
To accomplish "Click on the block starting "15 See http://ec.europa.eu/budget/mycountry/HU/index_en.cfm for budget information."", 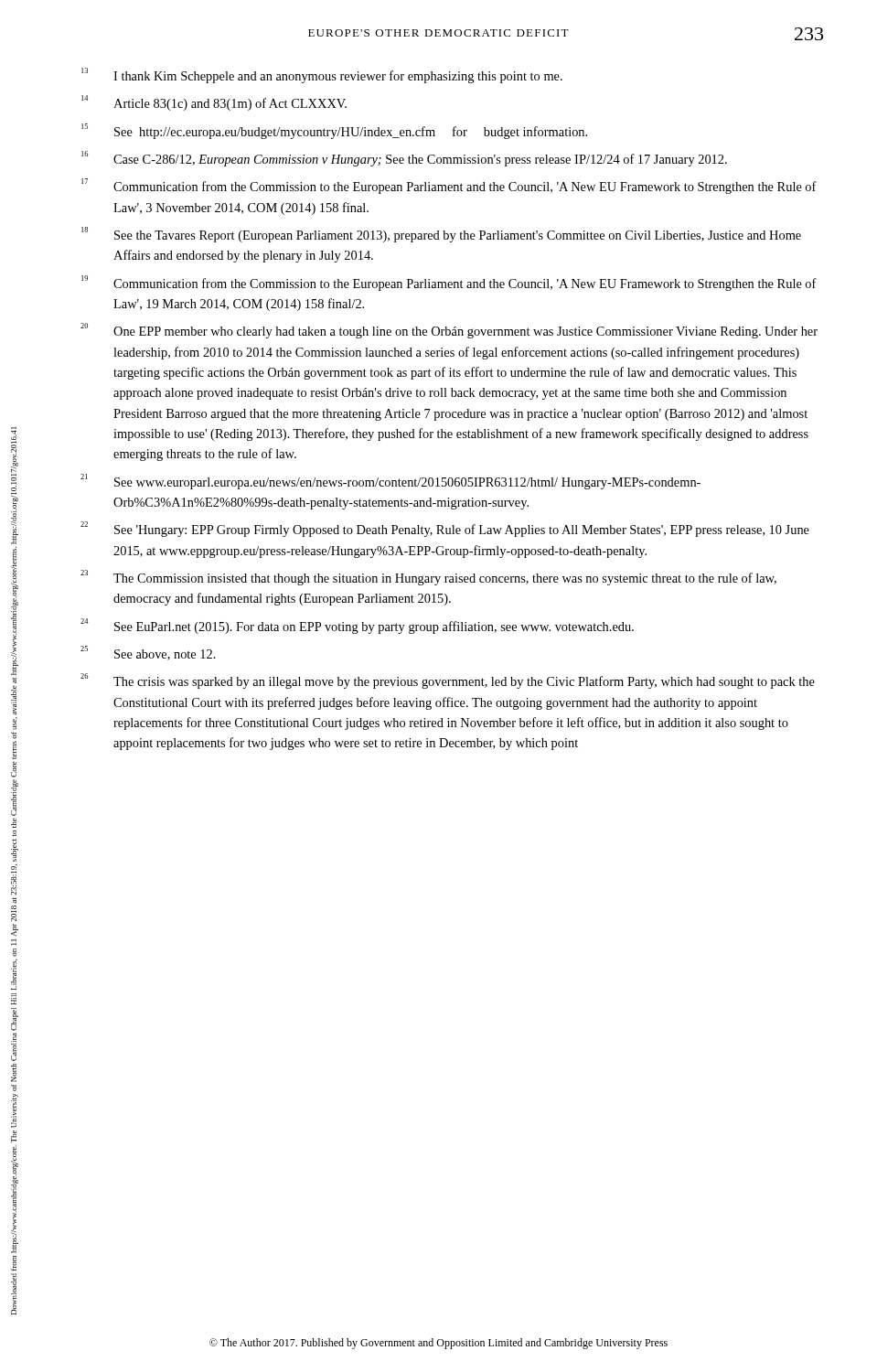I will 334,132.
